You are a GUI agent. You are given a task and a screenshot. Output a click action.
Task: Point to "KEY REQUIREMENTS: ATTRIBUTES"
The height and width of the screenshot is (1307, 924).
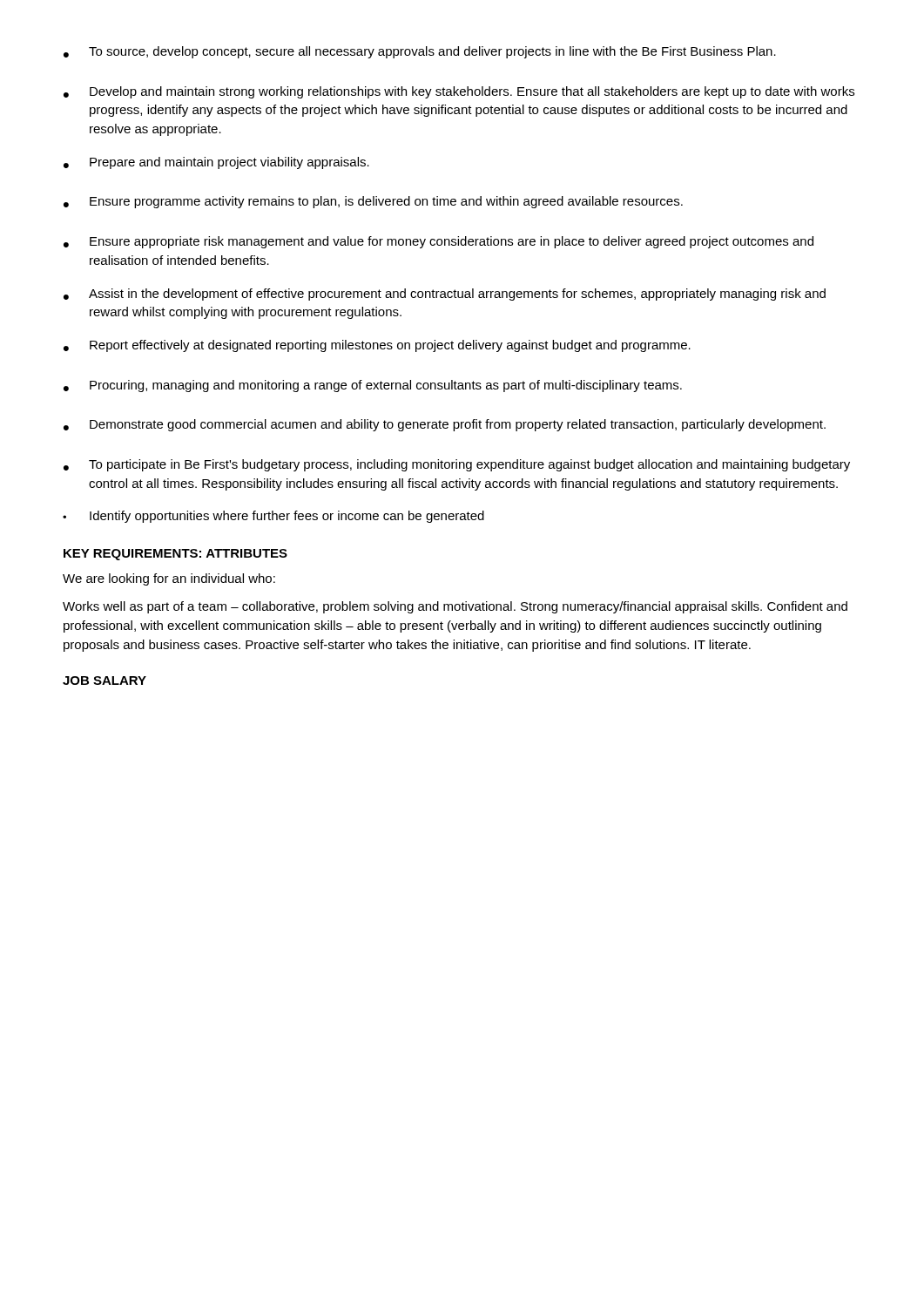175,553
